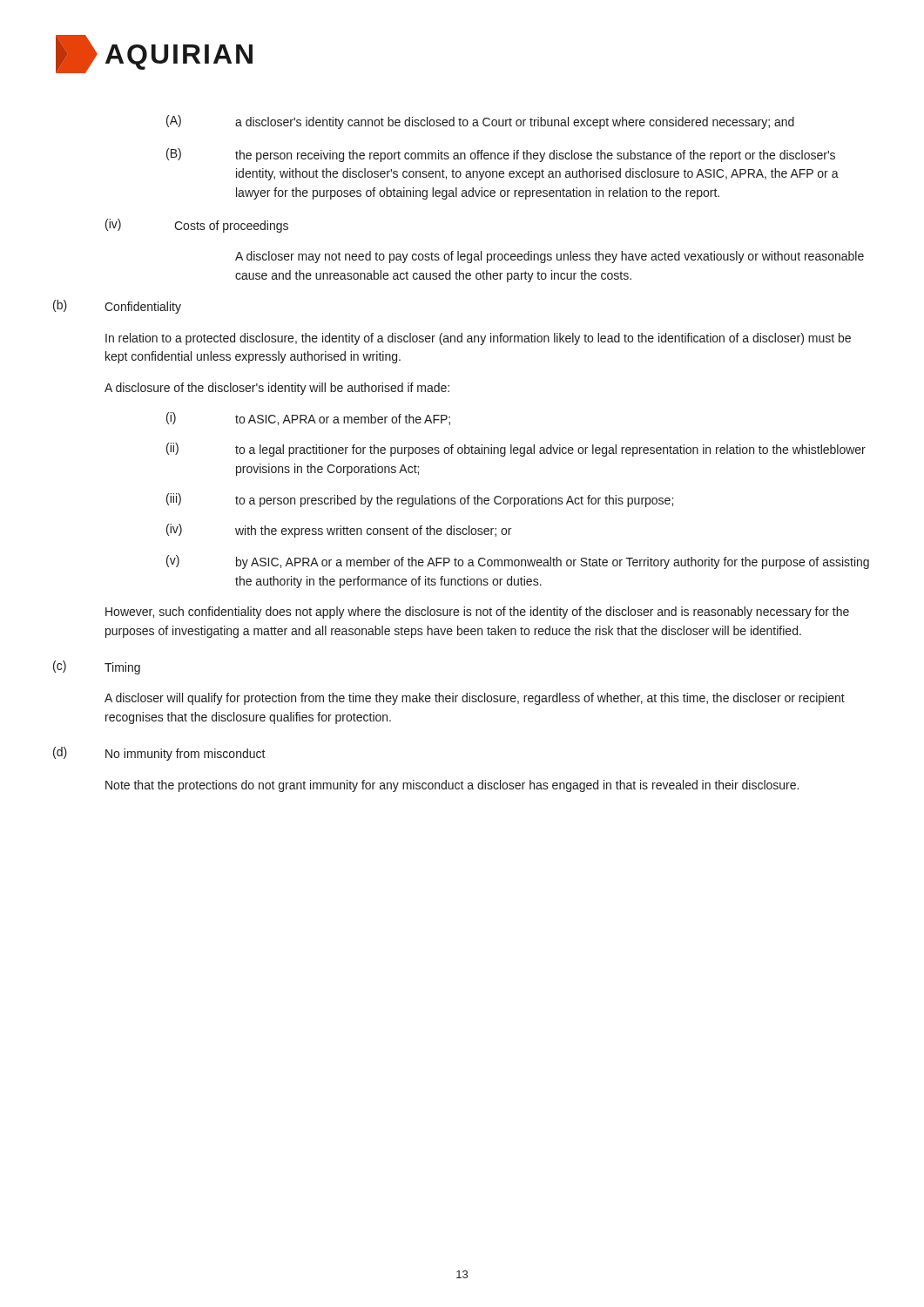The height and width of the screenshot is (1307, 924).
Task: Click the passage that begins "A discloser may not need to pay"
Action: pyautogui.click(x=550, y=266)
